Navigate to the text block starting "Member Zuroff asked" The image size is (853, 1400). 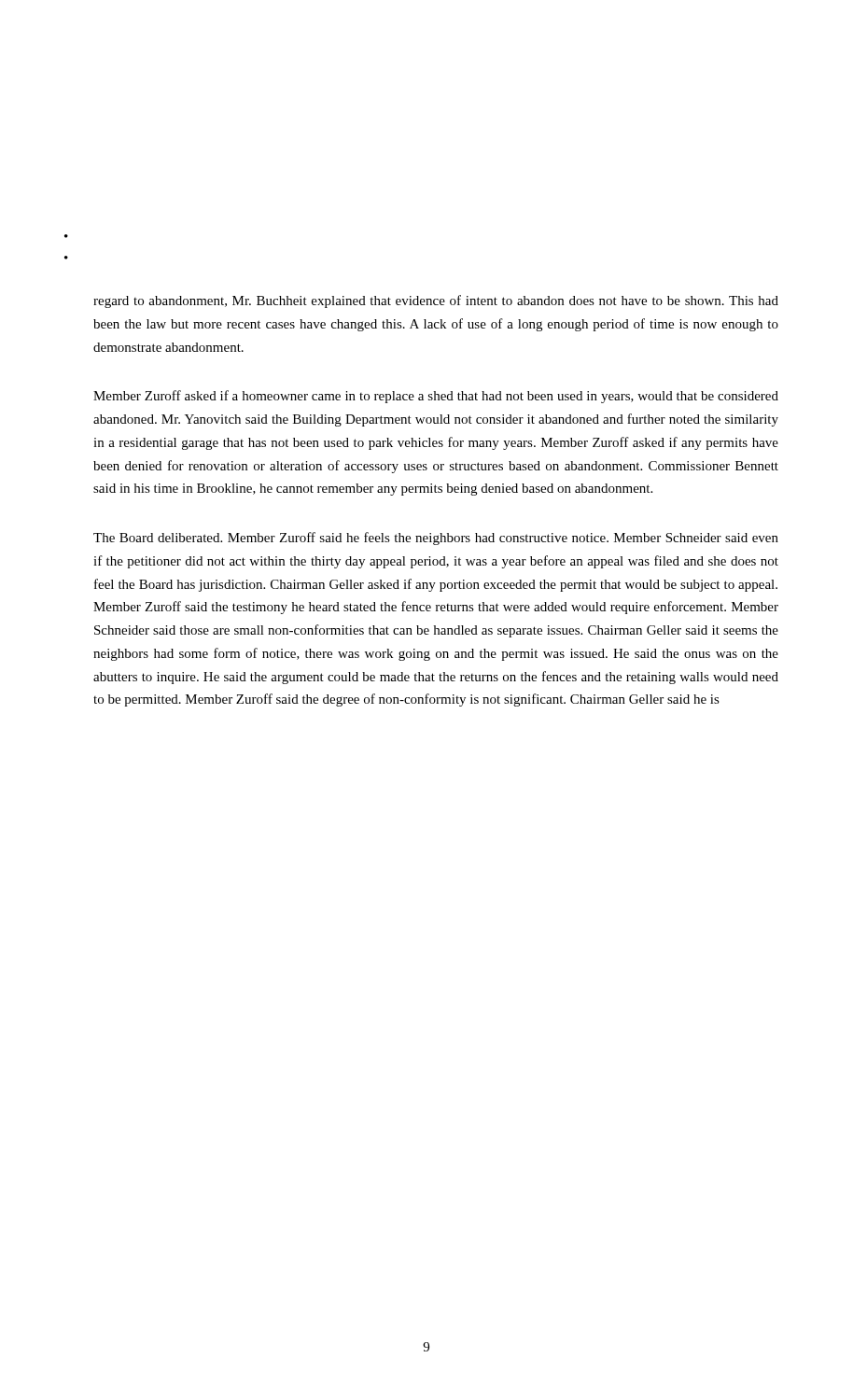[436, 442]
